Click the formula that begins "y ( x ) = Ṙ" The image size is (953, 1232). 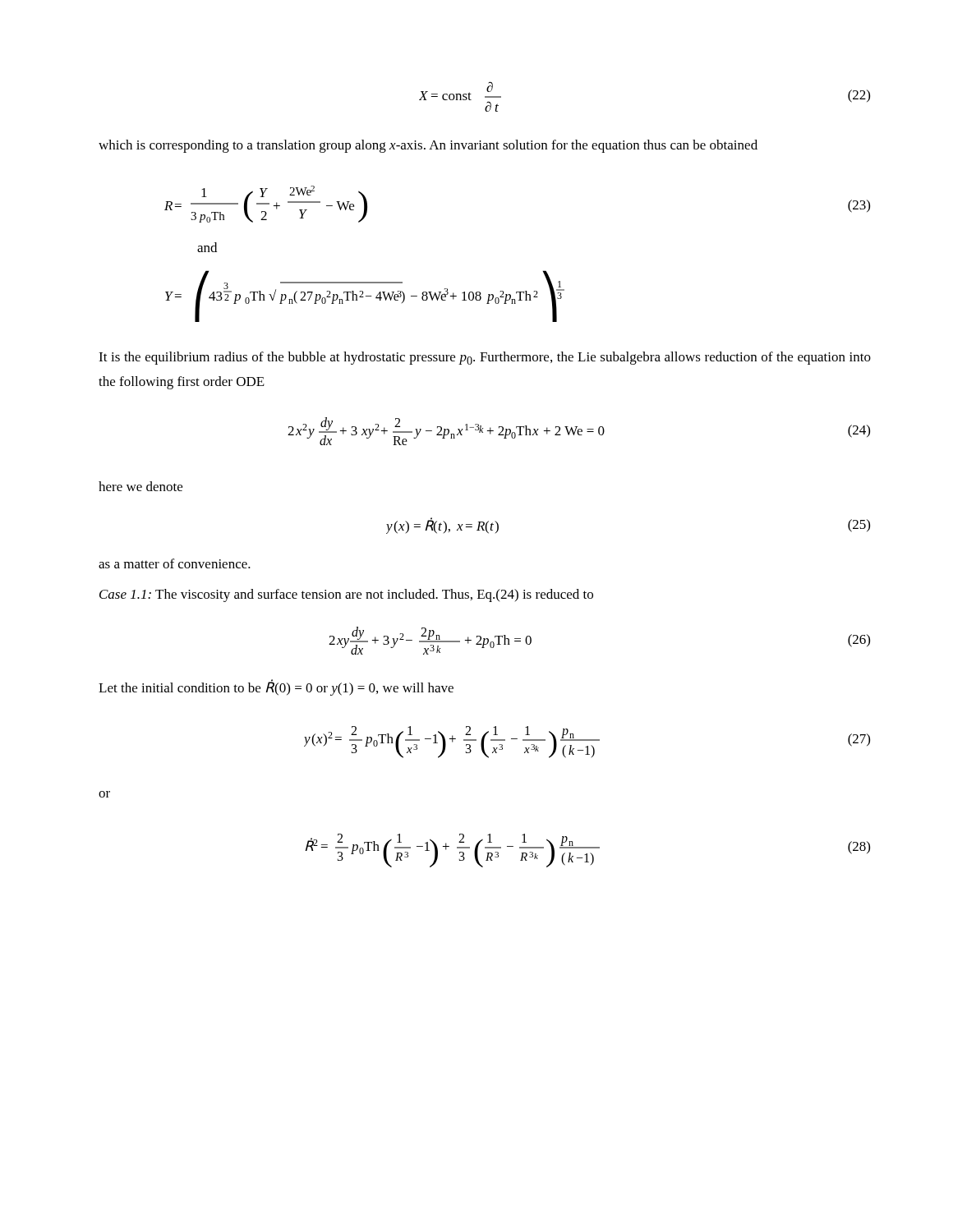[x=485, y=525]
